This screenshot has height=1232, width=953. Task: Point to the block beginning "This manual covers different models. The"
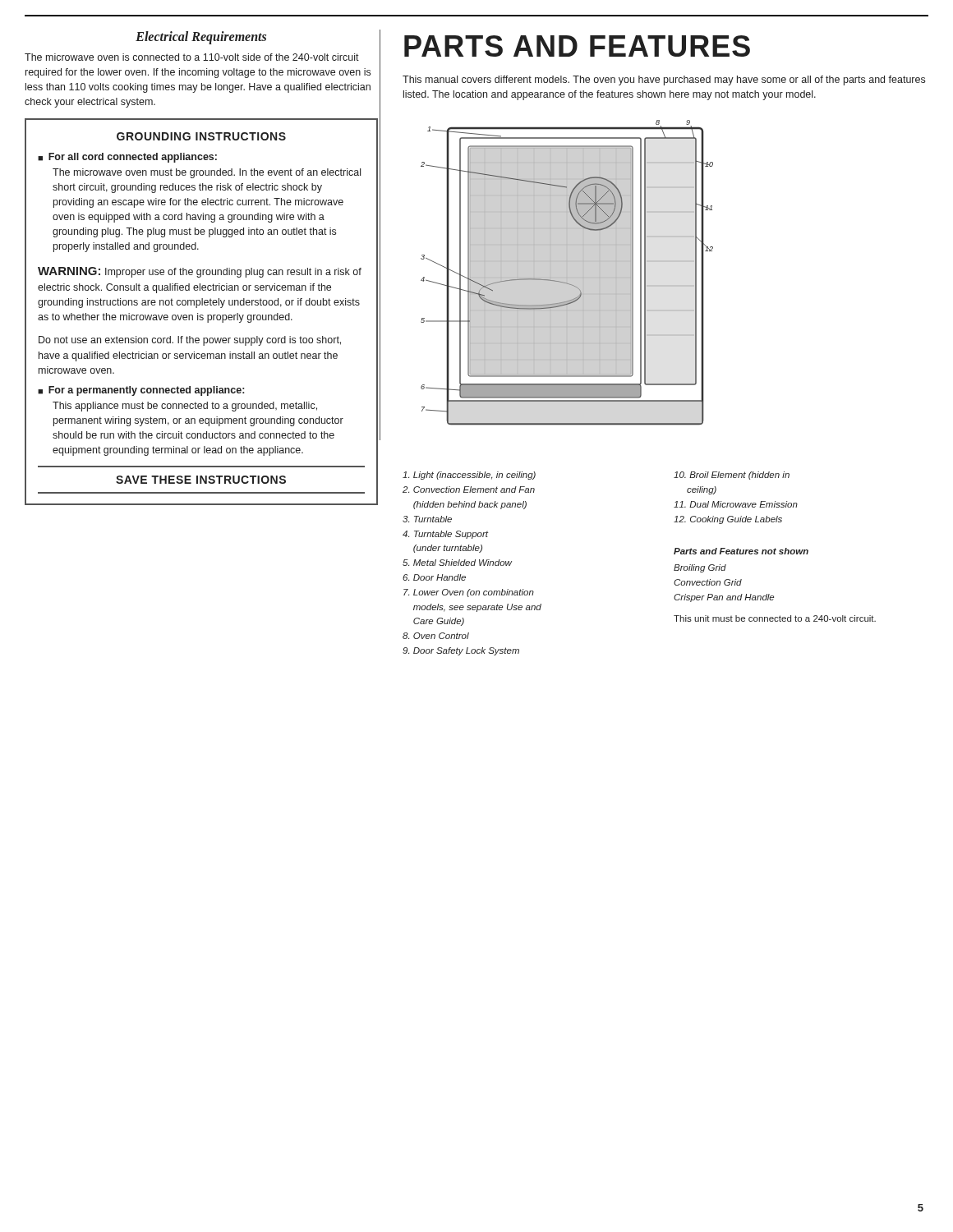[x=664, y=87]
